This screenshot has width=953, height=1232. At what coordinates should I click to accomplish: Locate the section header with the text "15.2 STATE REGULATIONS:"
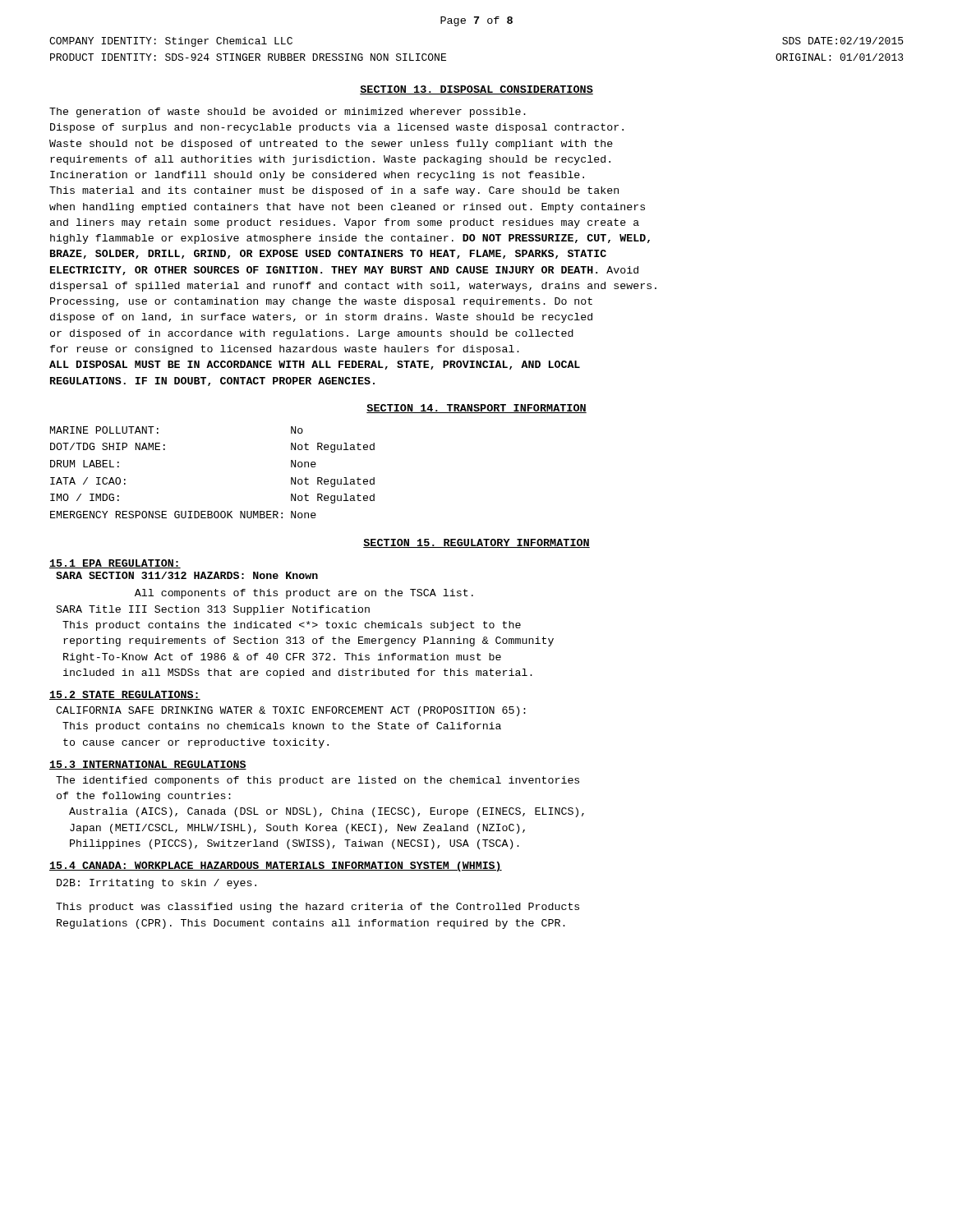[125, 695]
